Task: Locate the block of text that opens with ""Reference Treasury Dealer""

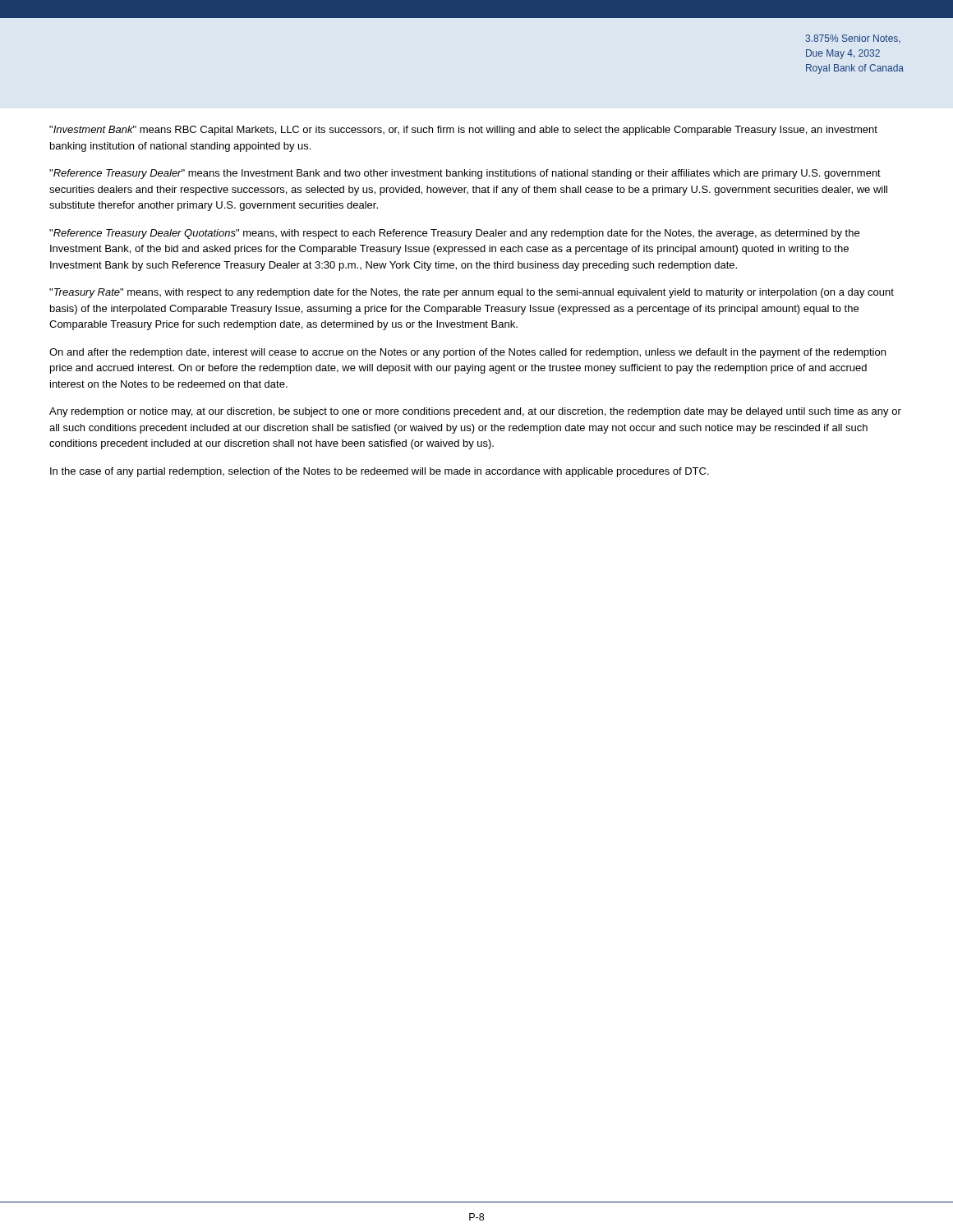Action: click(476, 189)
